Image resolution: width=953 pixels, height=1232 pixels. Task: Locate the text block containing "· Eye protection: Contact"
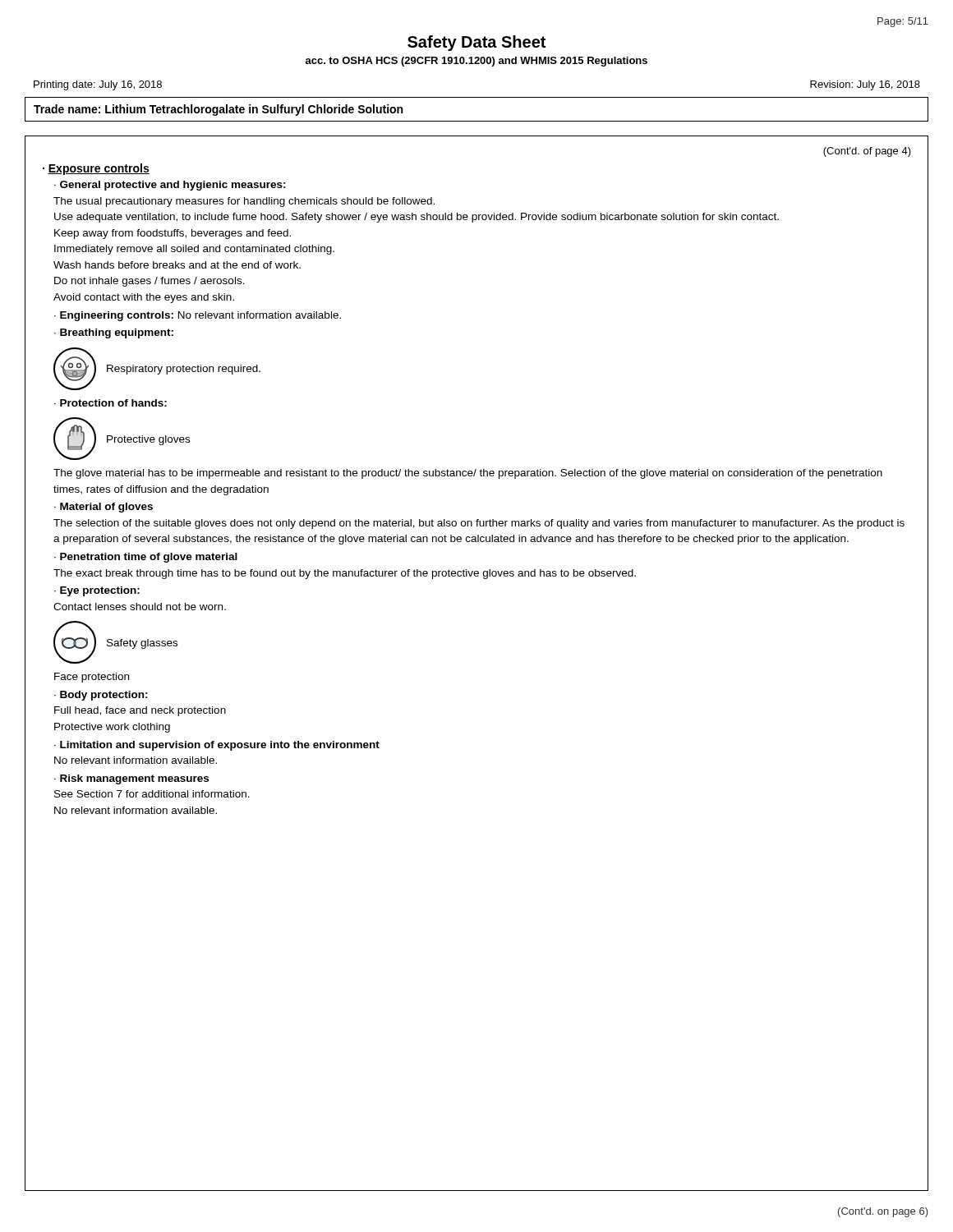pyautogui.click(x=140, y=598)
